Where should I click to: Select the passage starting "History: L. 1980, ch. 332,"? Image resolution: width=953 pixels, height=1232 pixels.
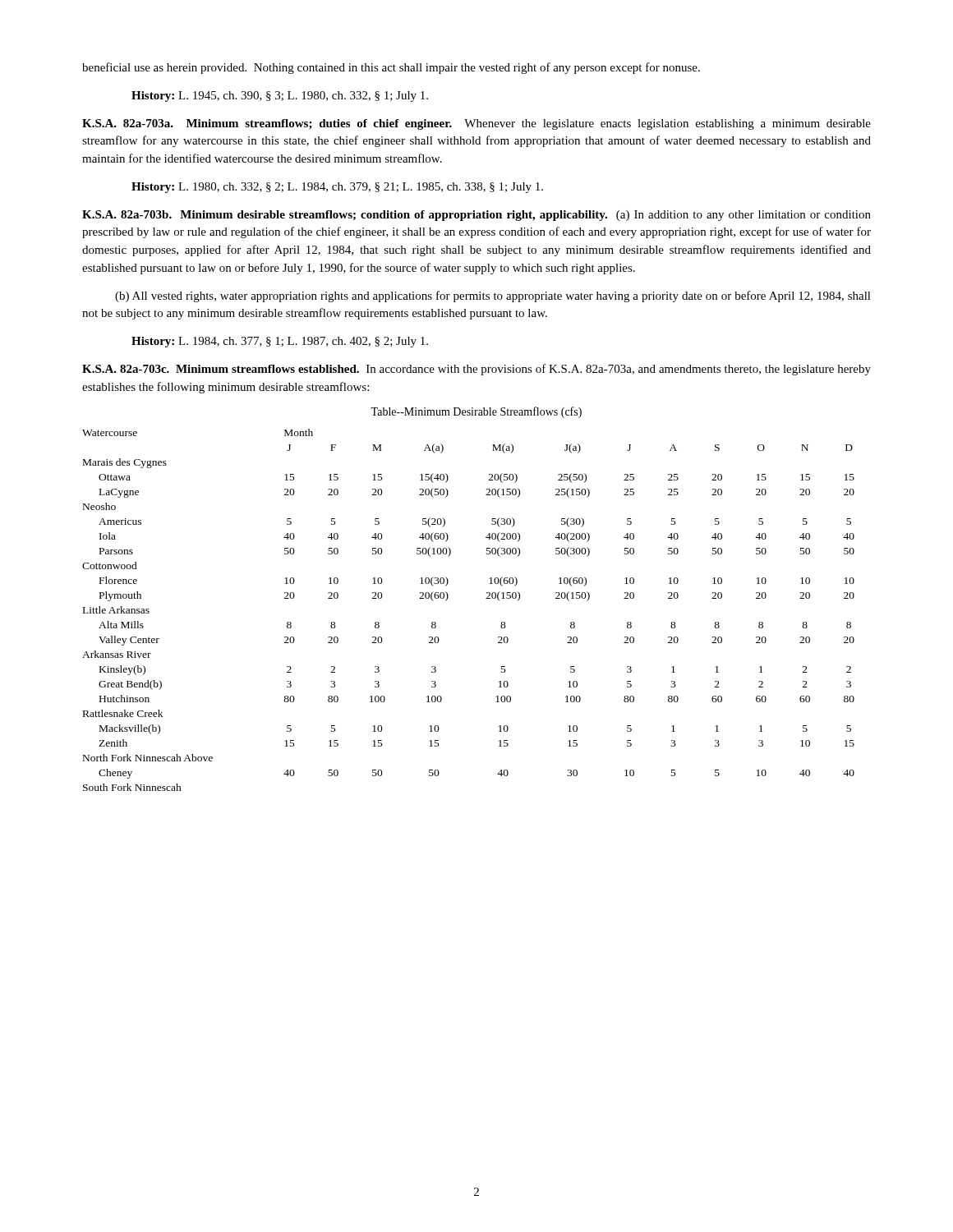click(x=338, y=186)
